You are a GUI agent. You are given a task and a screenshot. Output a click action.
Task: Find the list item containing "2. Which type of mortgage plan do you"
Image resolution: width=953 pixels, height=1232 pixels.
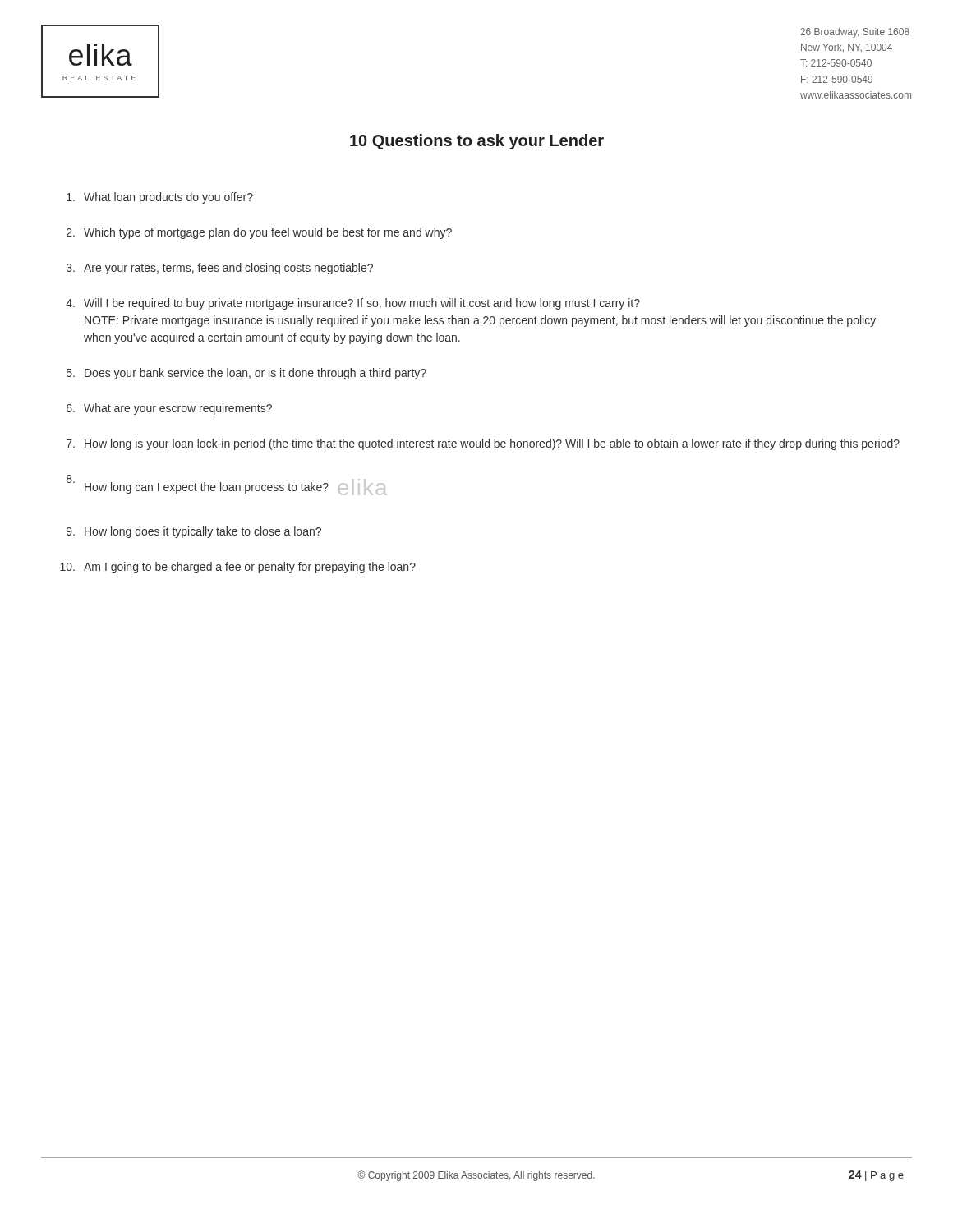click(x=259, y=233)
